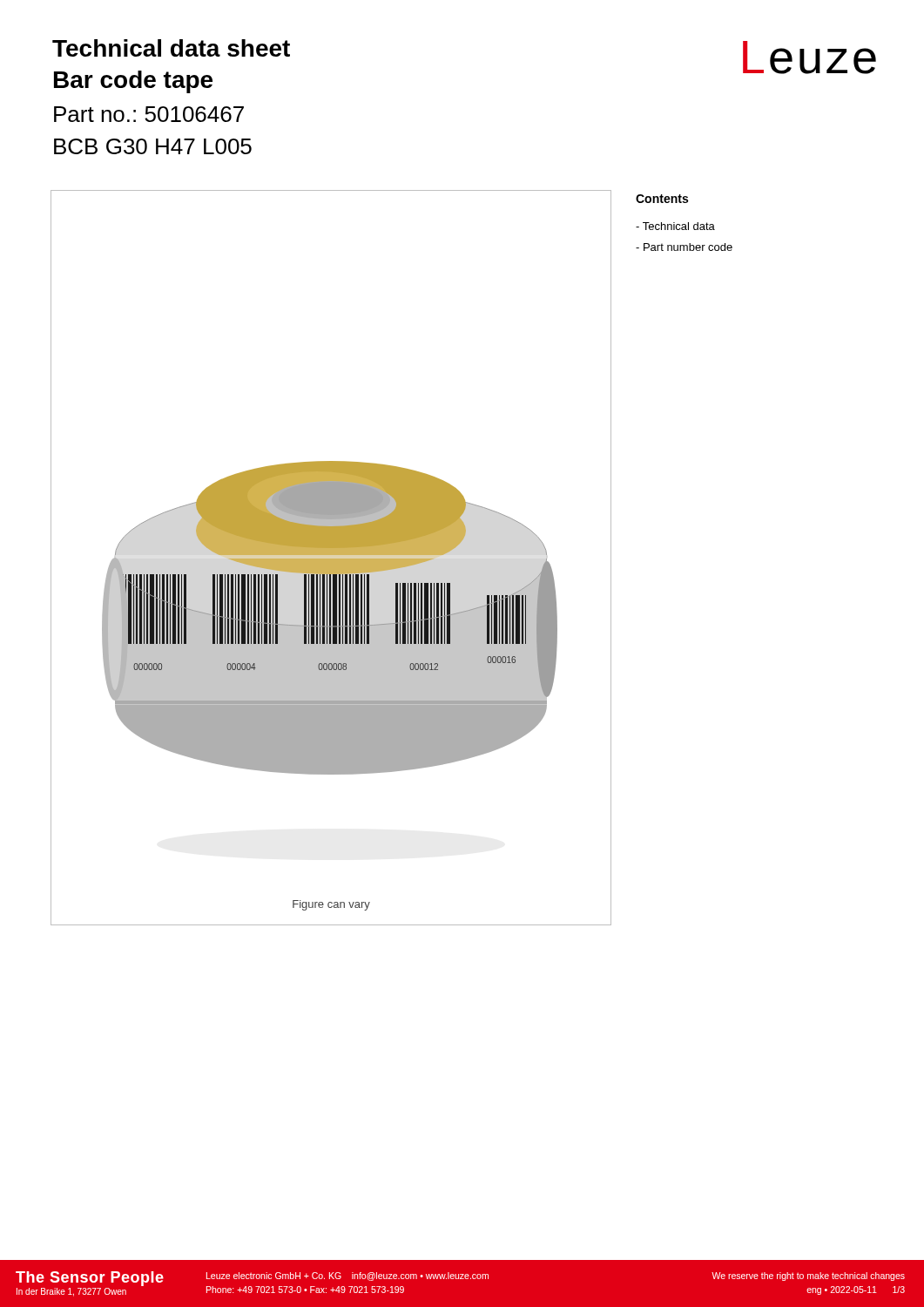Viewport: 924px width, 1307px height.
Task: Select the text starting "Part number code"
Action: pyautogui.click(x=684, y=247)
